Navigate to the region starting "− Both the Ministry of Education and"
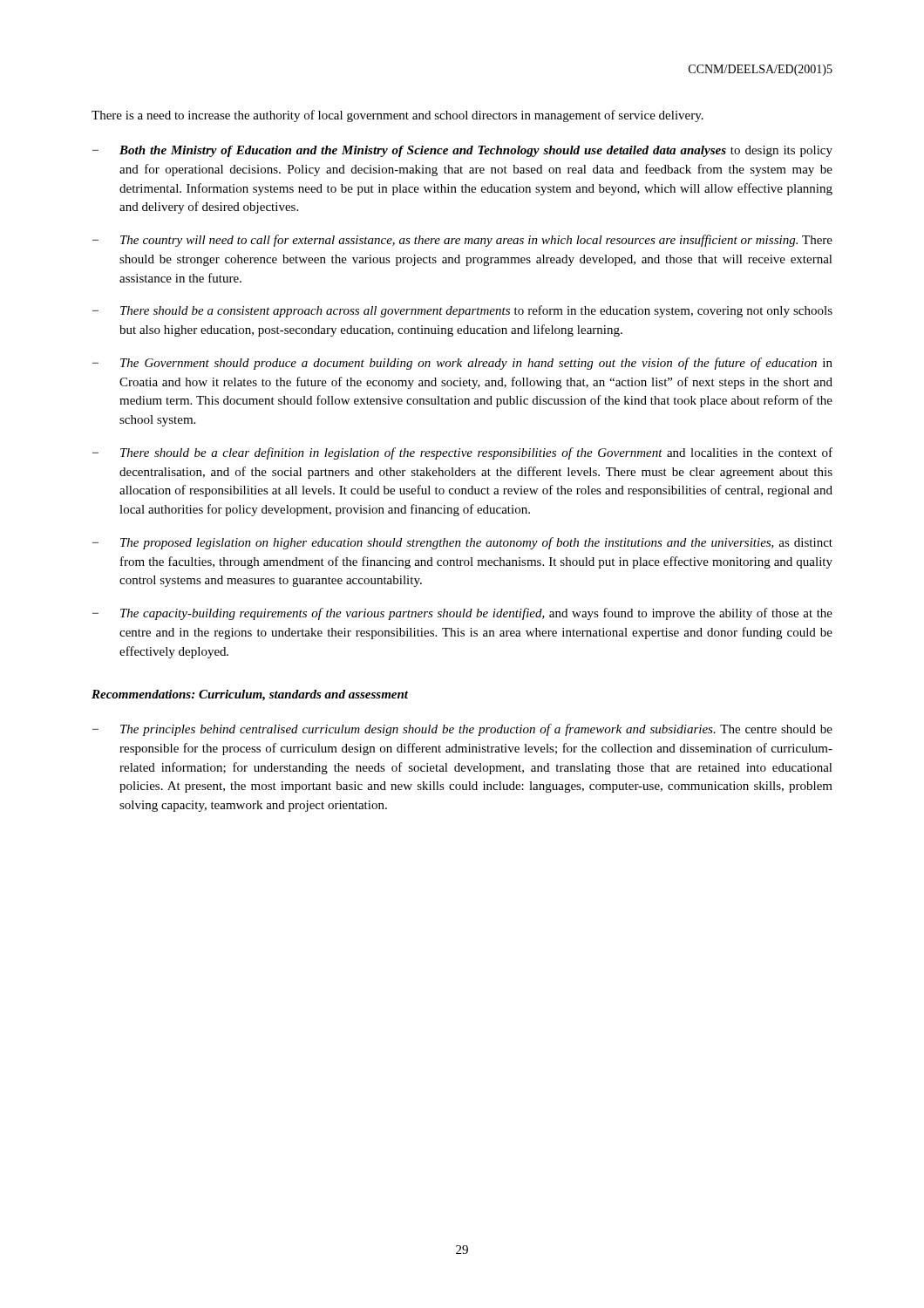This screenshot has width=924, height=1308. coord(462,179)
